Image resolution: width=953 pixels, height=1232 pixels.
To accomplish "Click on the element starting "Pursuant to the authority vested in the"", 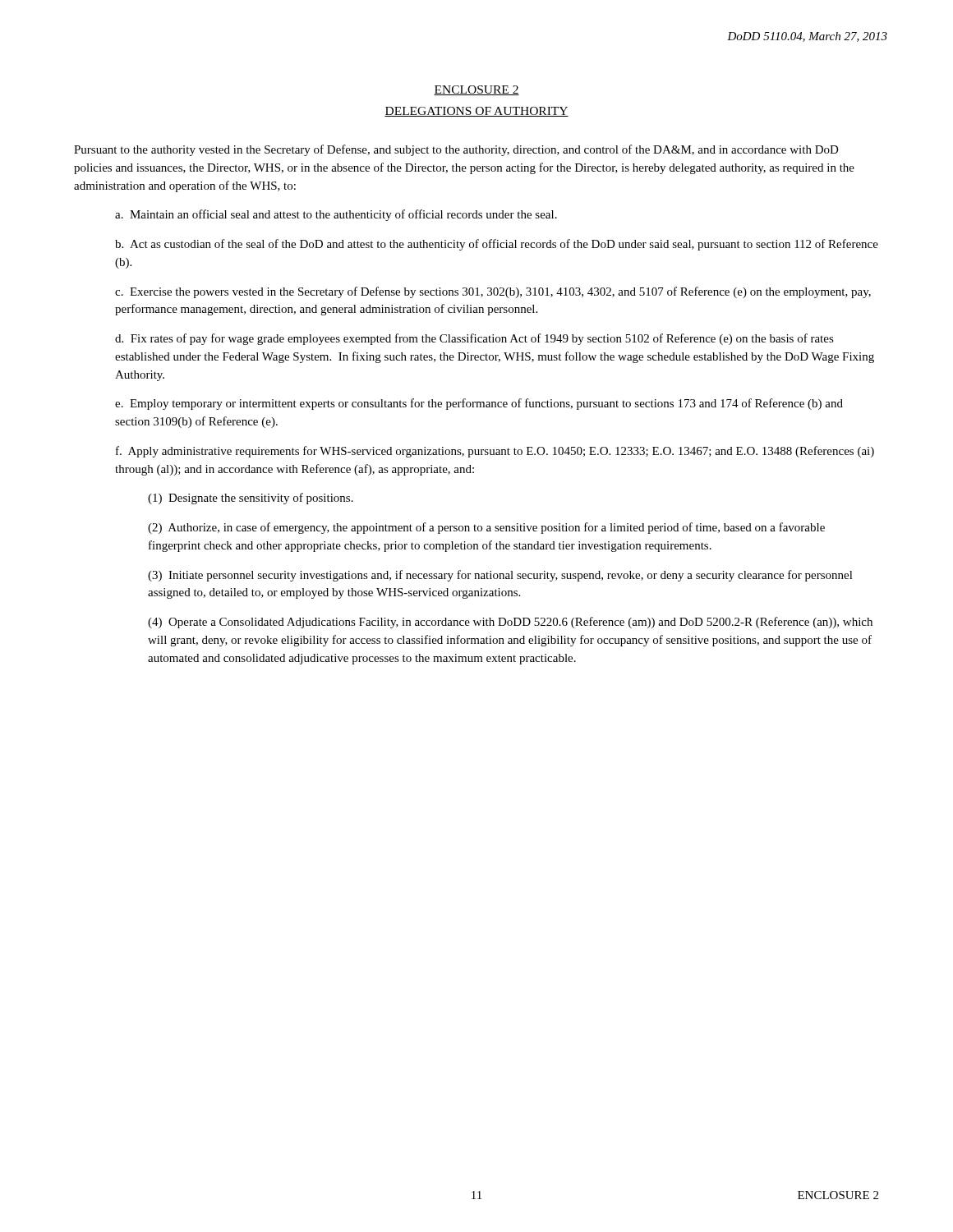I will tap(464, 167).
